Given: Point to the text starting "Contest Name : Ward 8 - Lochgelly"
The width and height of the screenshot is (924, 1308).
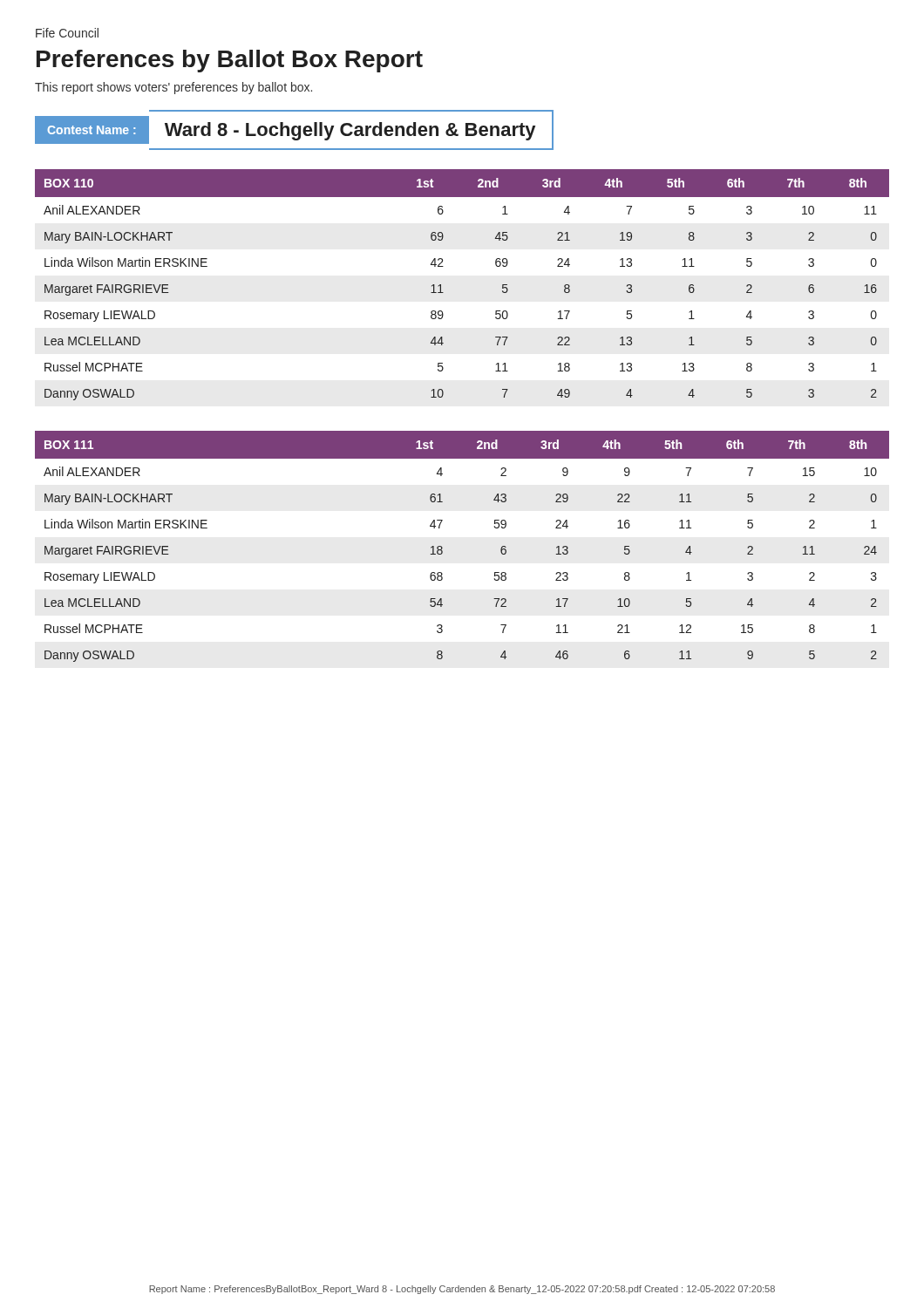Looking at the screenshot, I should pos(294,130).
